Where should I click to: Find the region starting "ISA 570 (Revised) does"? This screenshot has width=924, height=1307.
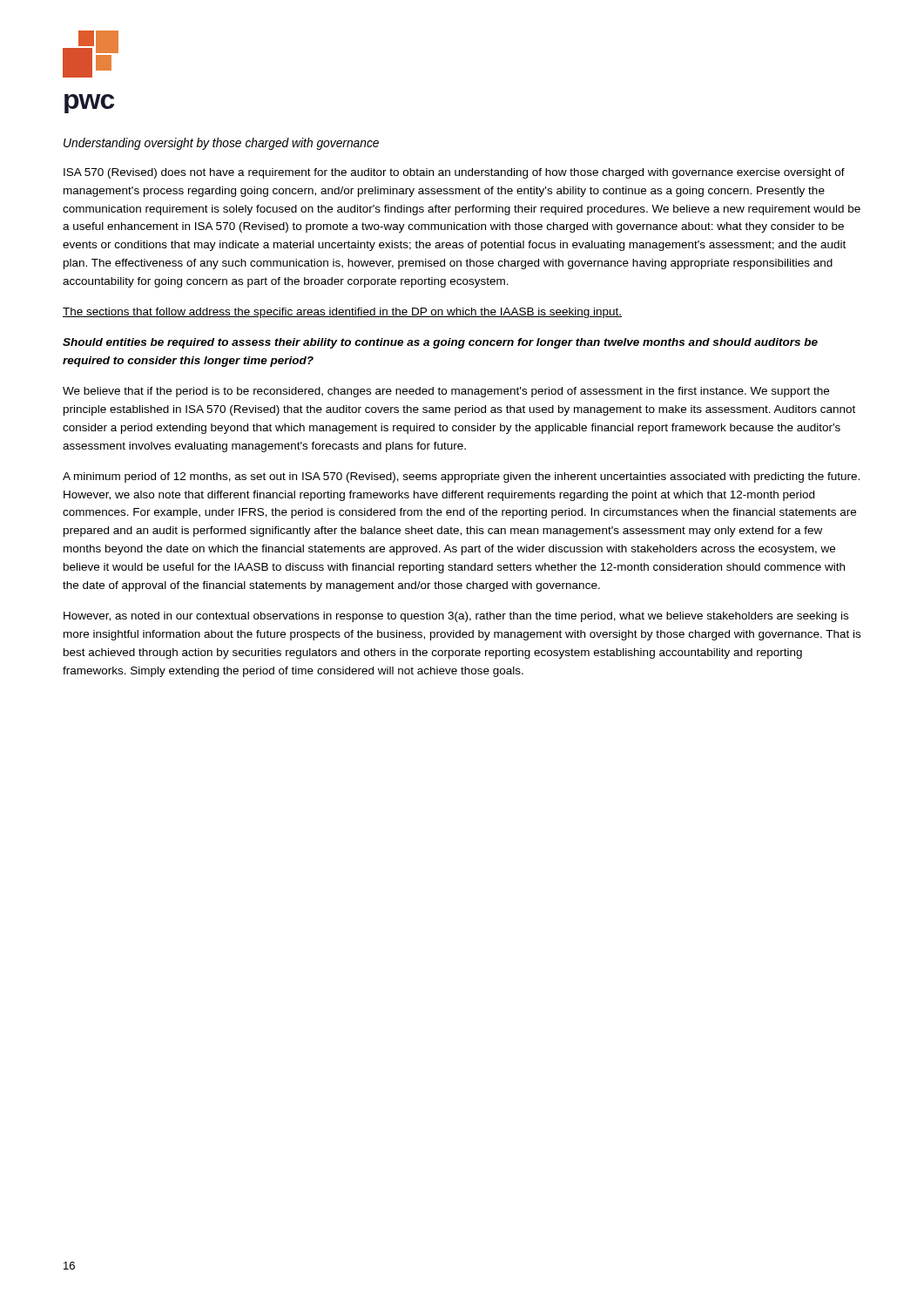pyautogui.click(x=462, y=227)
